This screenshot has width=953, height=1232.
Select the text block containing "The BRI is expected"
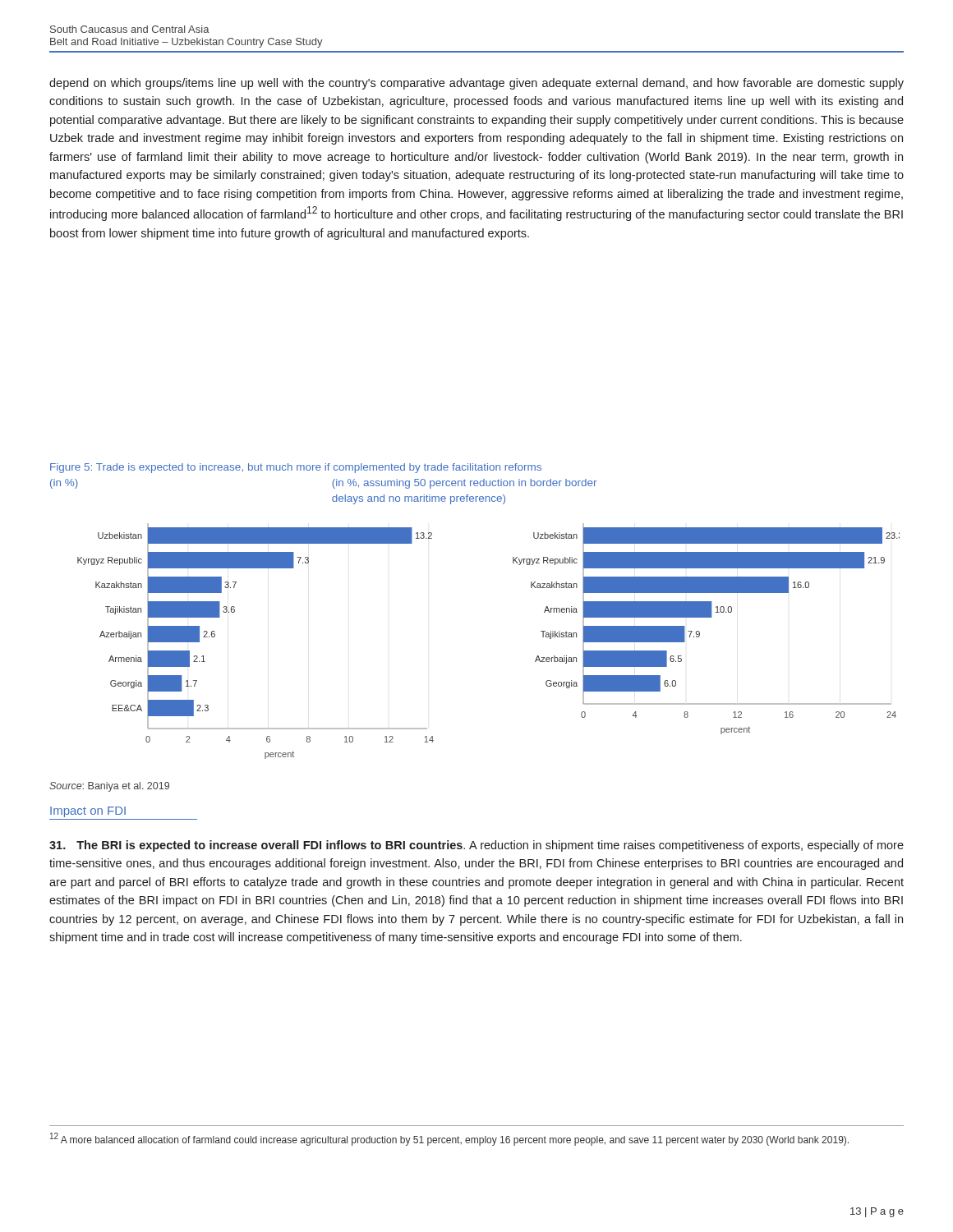[x=476, y=891]
